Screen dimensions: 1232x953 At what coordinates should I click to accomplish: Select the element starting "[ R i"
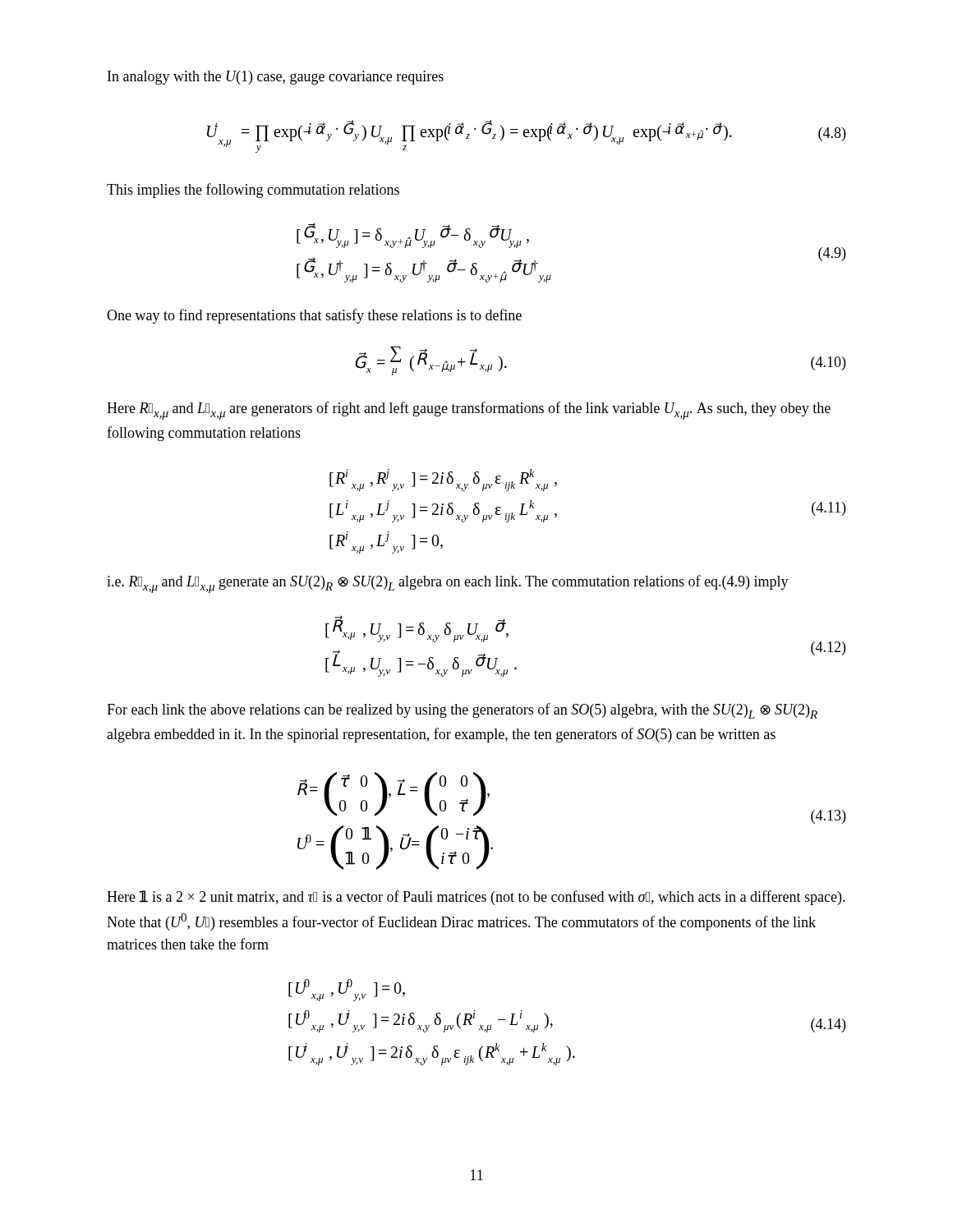(x=476, y=508)
